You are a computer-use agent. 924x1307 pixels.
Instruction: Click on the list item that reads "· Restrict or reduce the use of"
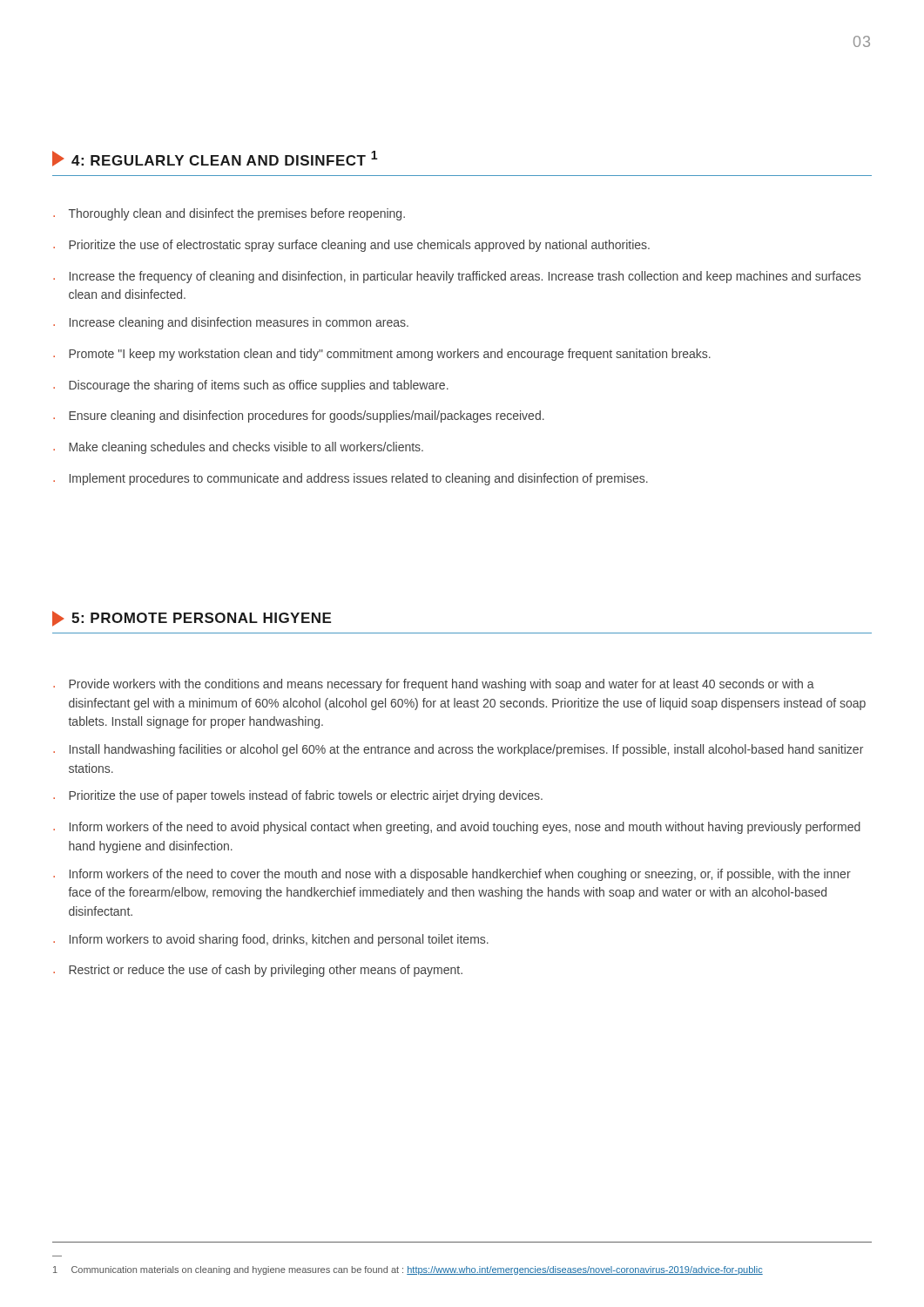462,973
